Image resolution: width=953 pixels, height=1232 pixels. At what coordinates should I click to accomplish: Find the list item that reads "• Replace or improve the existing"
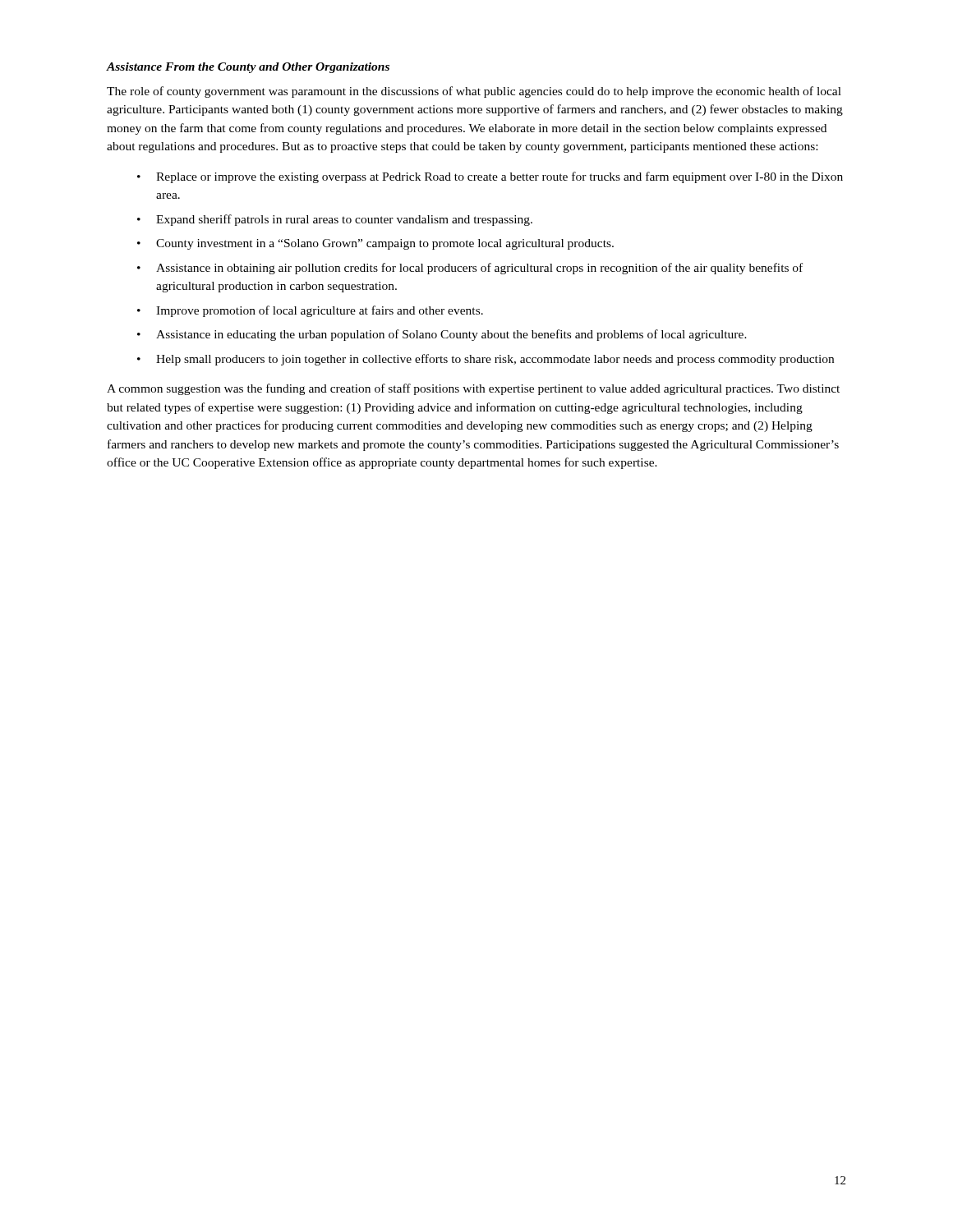tap(491, 186)
